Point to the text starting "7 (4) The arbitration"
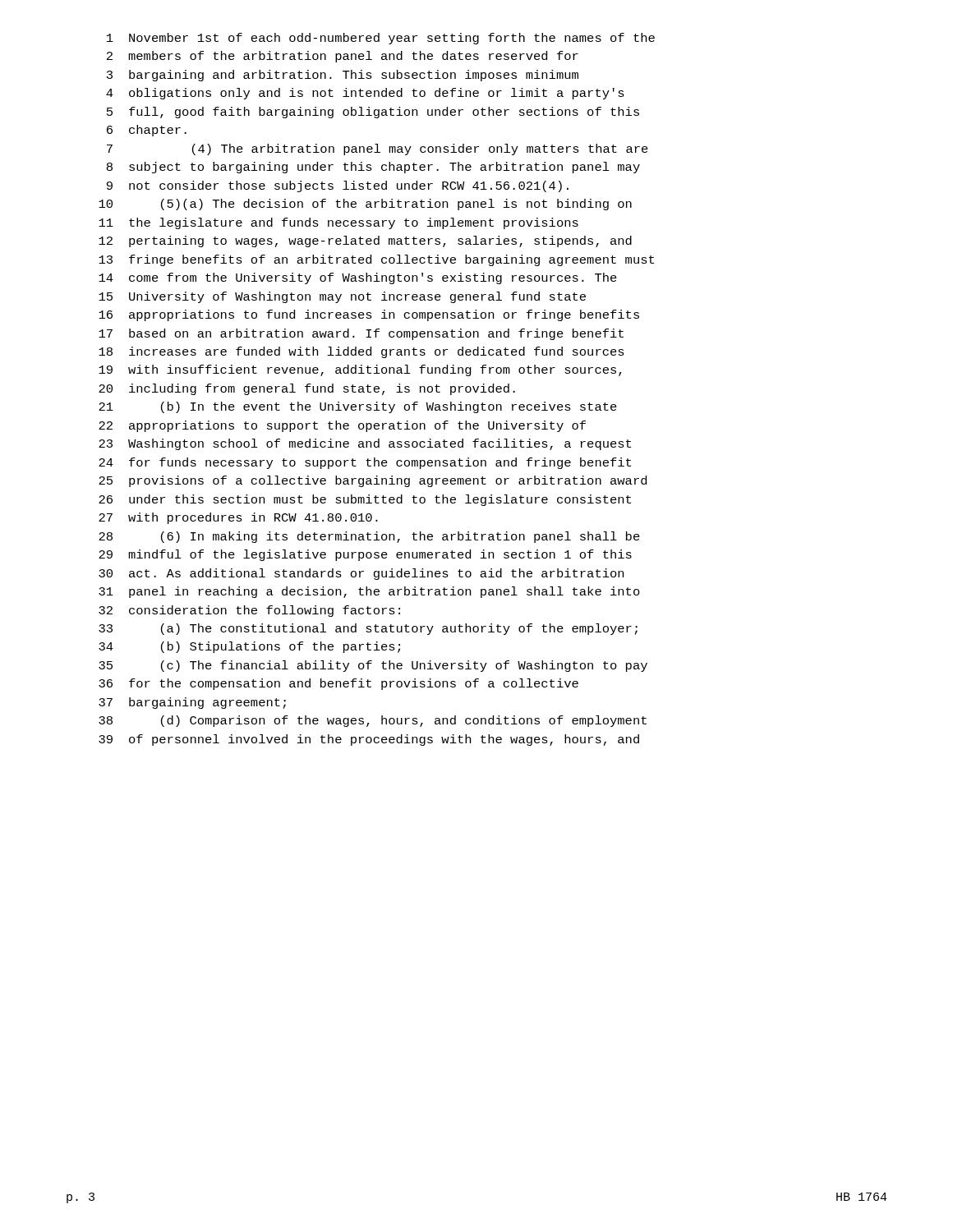This screenshot has height=1232, width=953. (485, 168)
